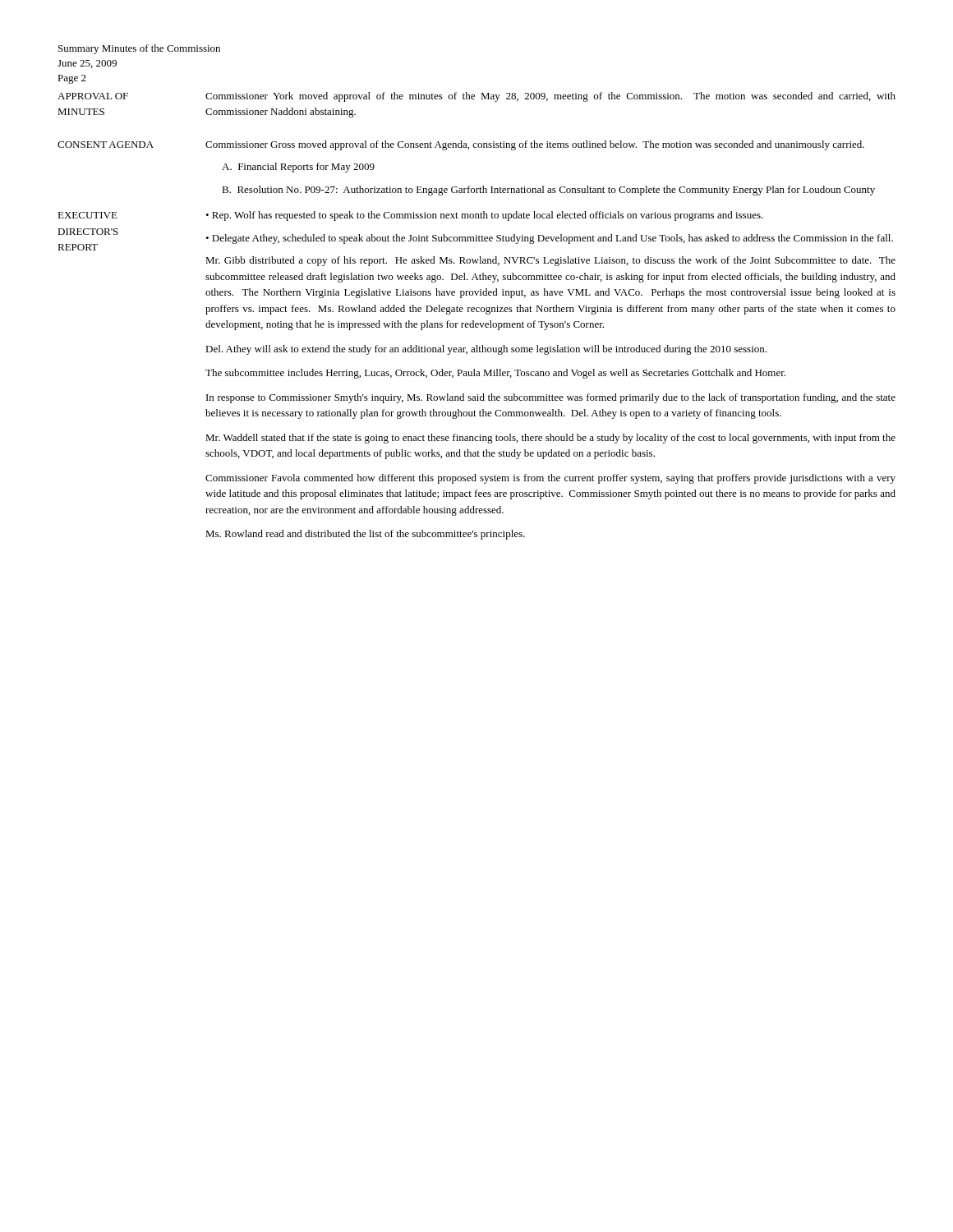Viewport: 953px width, 1232px height.
Task: Where does it say "EXECUTIVE DIRECTOR'S REPORT"?
Action: click(x=88, y=231)
